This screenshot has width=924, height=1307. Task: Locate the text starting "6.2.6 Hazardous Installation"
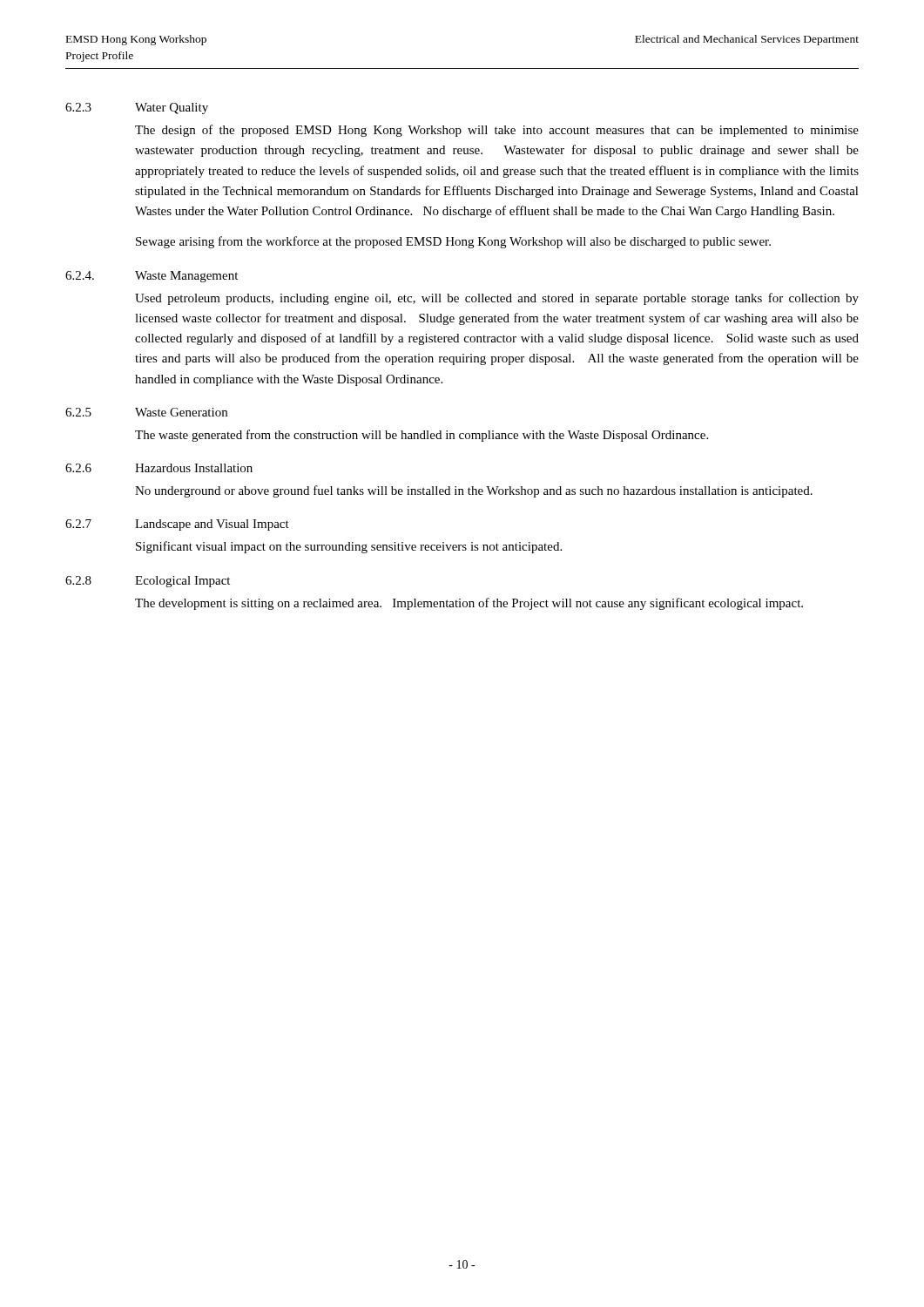point(159,468)
